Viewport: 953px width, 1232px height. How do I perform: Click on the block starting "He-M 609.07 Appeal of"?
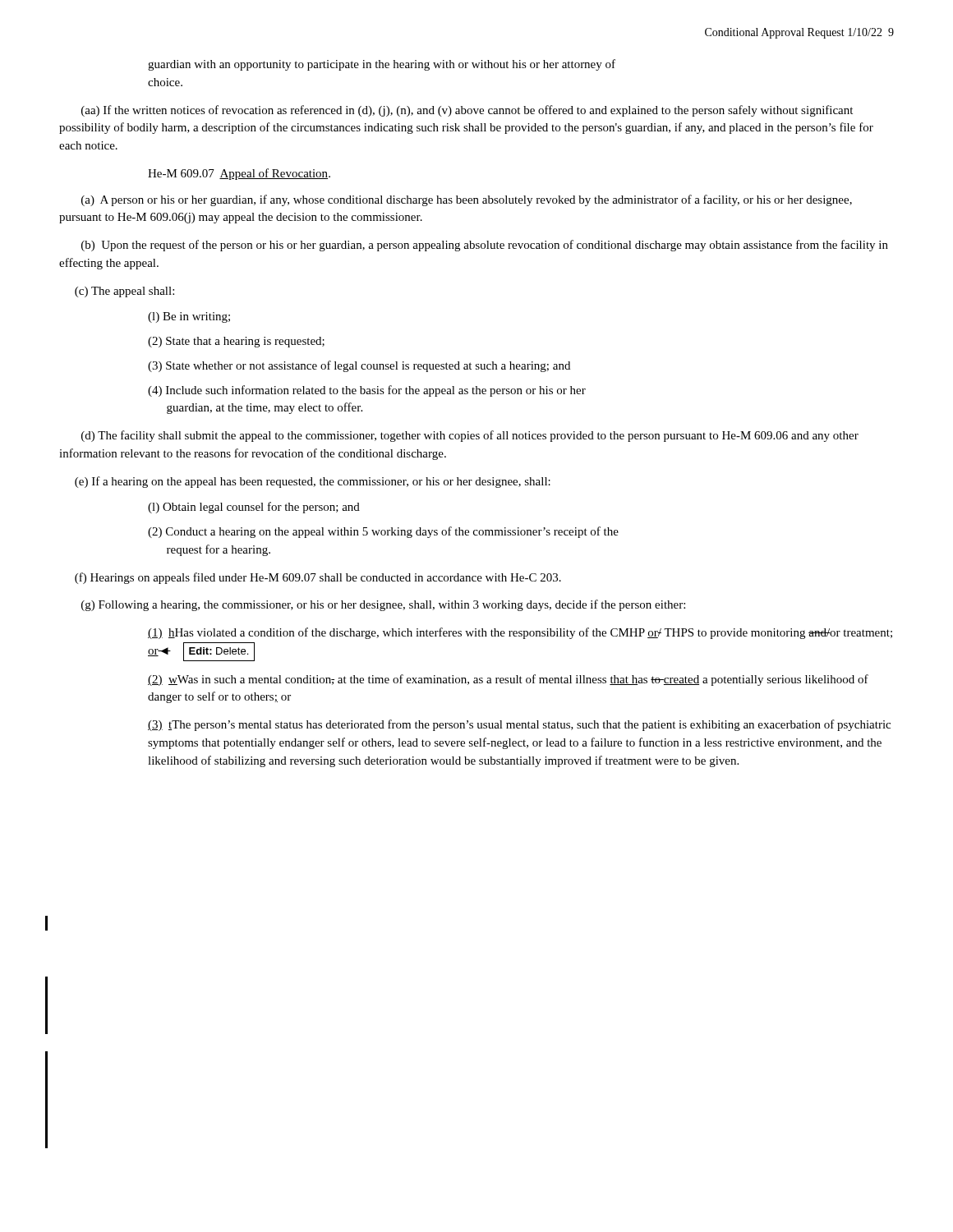pyautogui.click(x=239, y=173)
